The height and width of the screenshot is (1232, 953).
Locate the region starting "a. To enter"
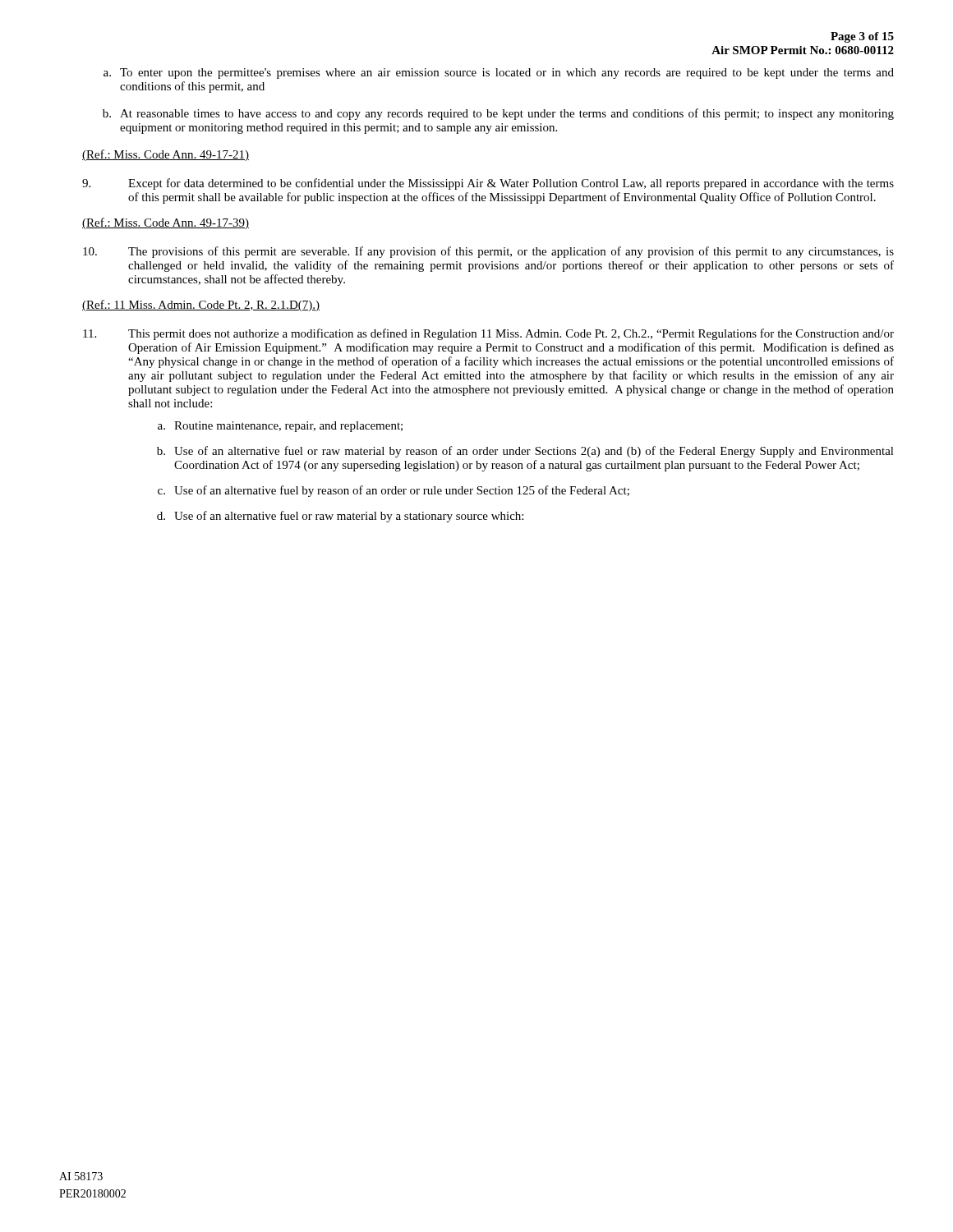(488, 80)
